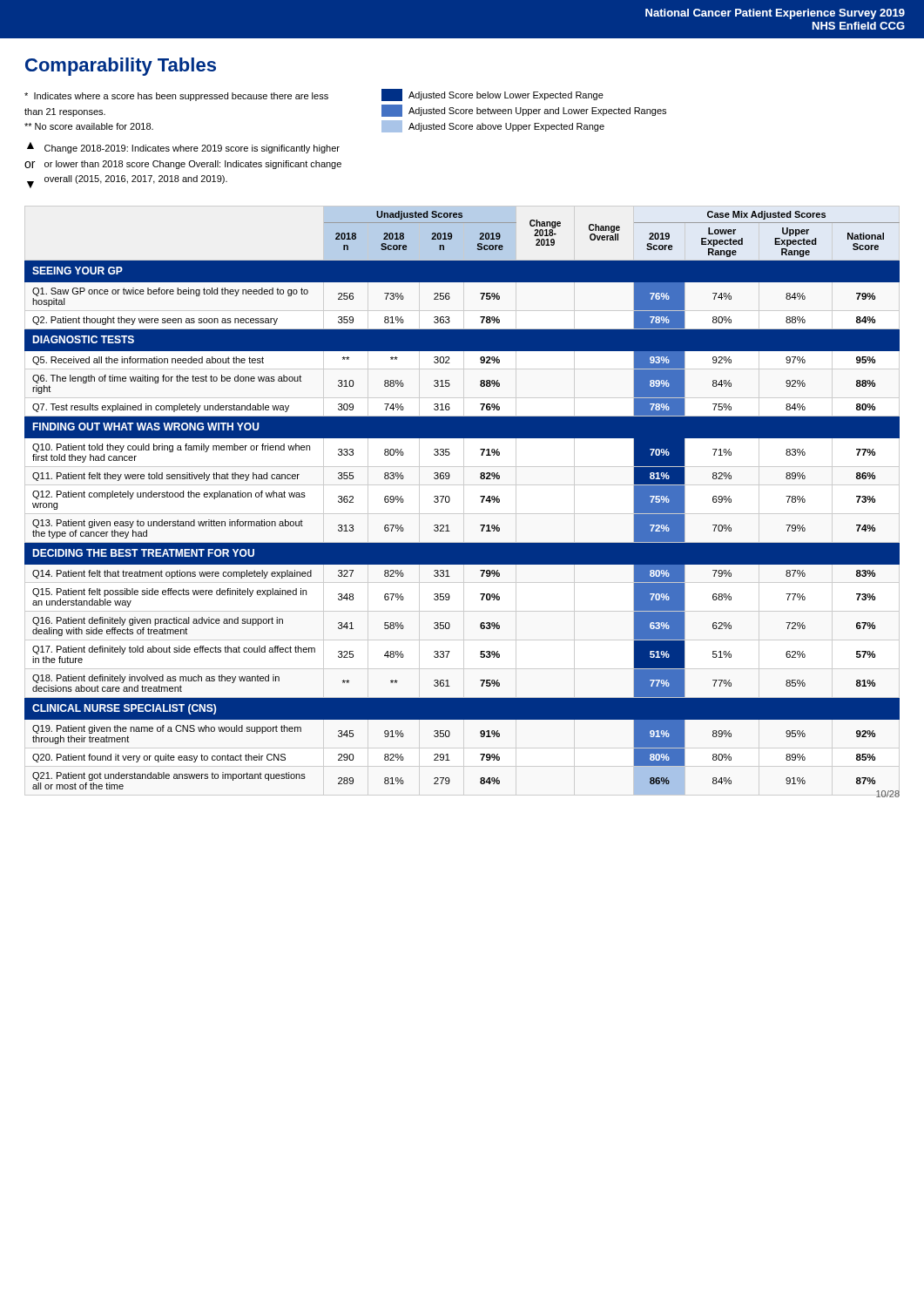Click on the text block starting "Comparability Tables"
Screen dimensions: 1307x924
click(121, 65)
